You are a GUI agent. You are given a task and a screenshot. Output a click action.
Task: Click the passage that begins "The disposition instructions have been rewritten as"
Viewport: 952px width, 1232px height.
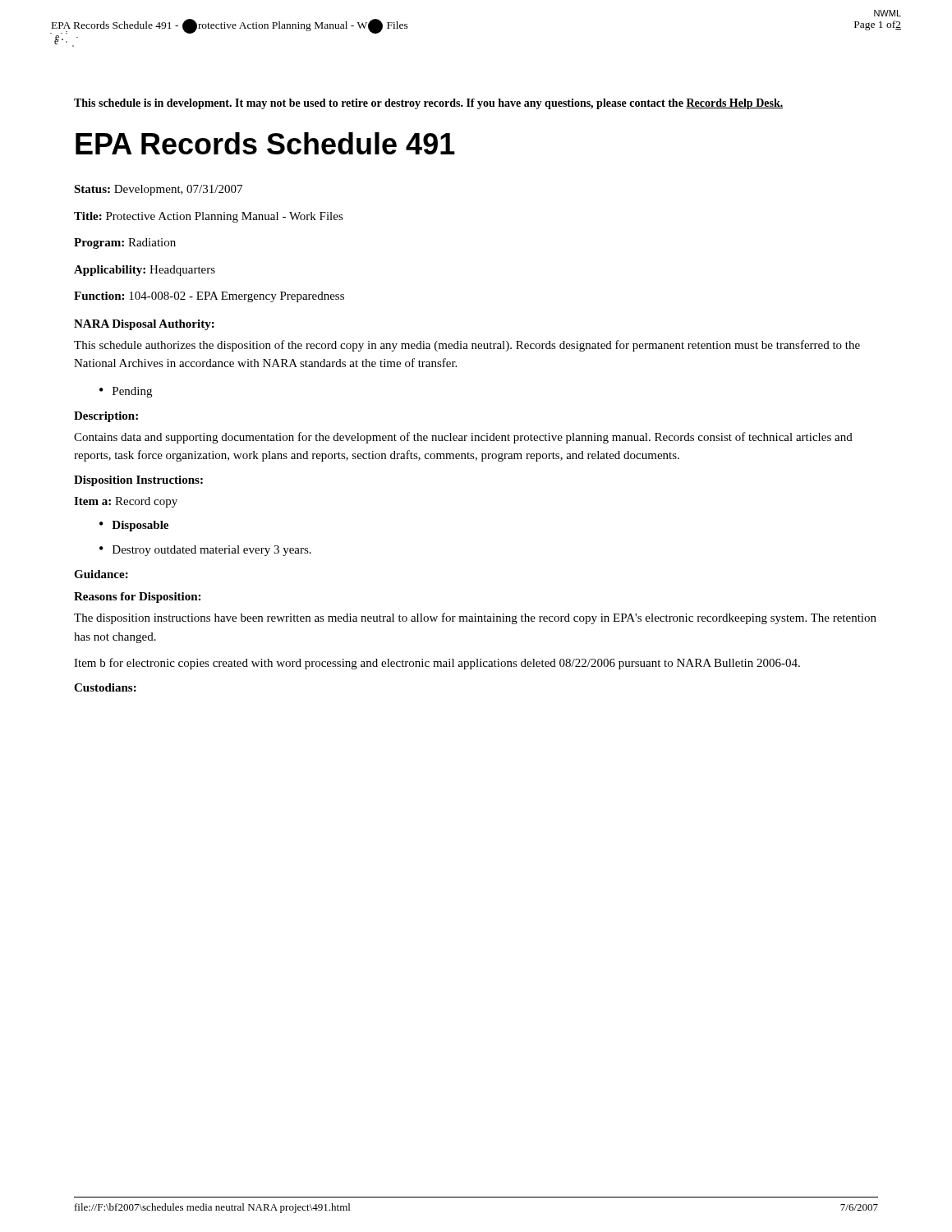pyautogui.click(x=475, y=627)
